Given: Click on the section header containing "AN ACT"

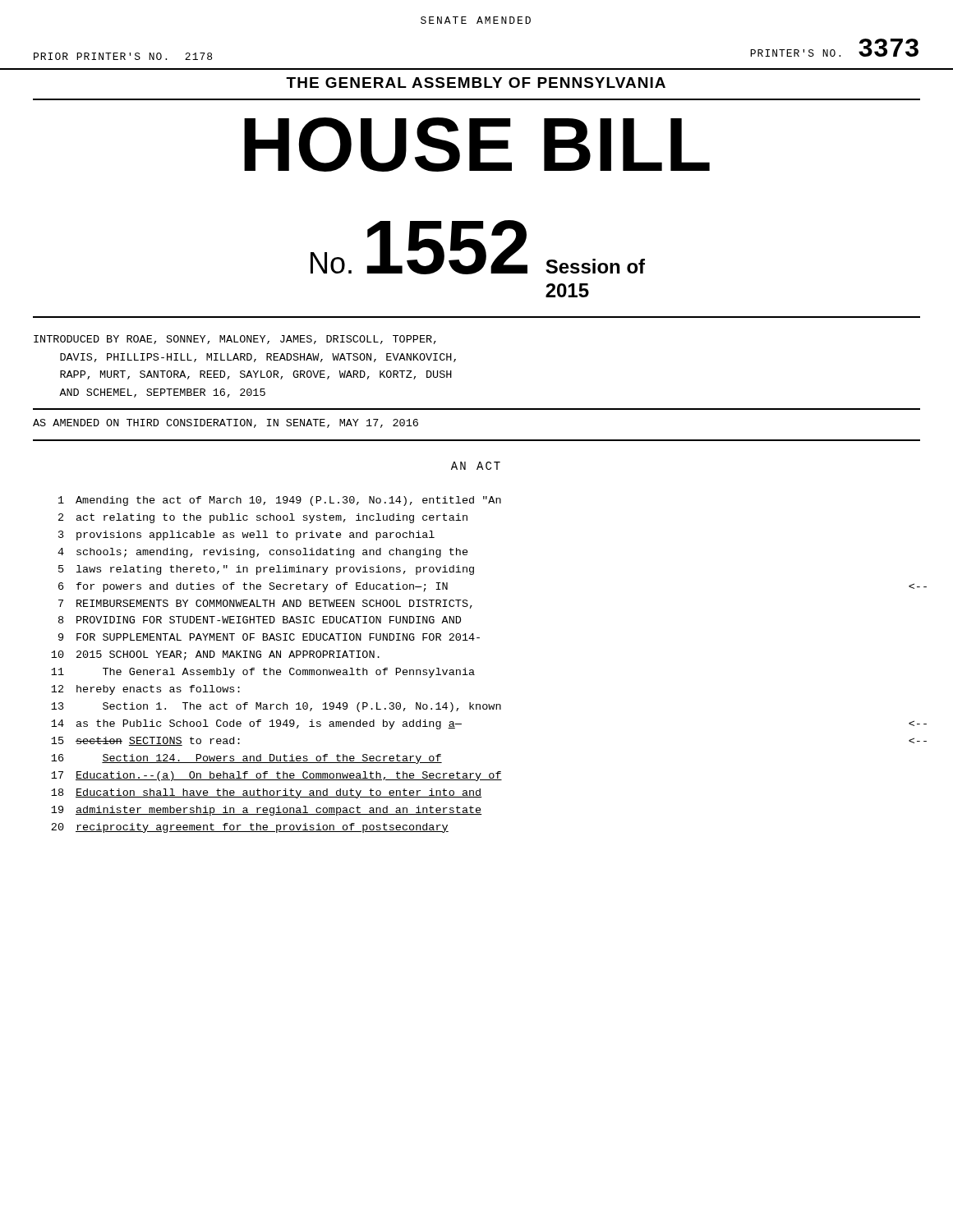Looking at the screenshot, I should 476,466.
